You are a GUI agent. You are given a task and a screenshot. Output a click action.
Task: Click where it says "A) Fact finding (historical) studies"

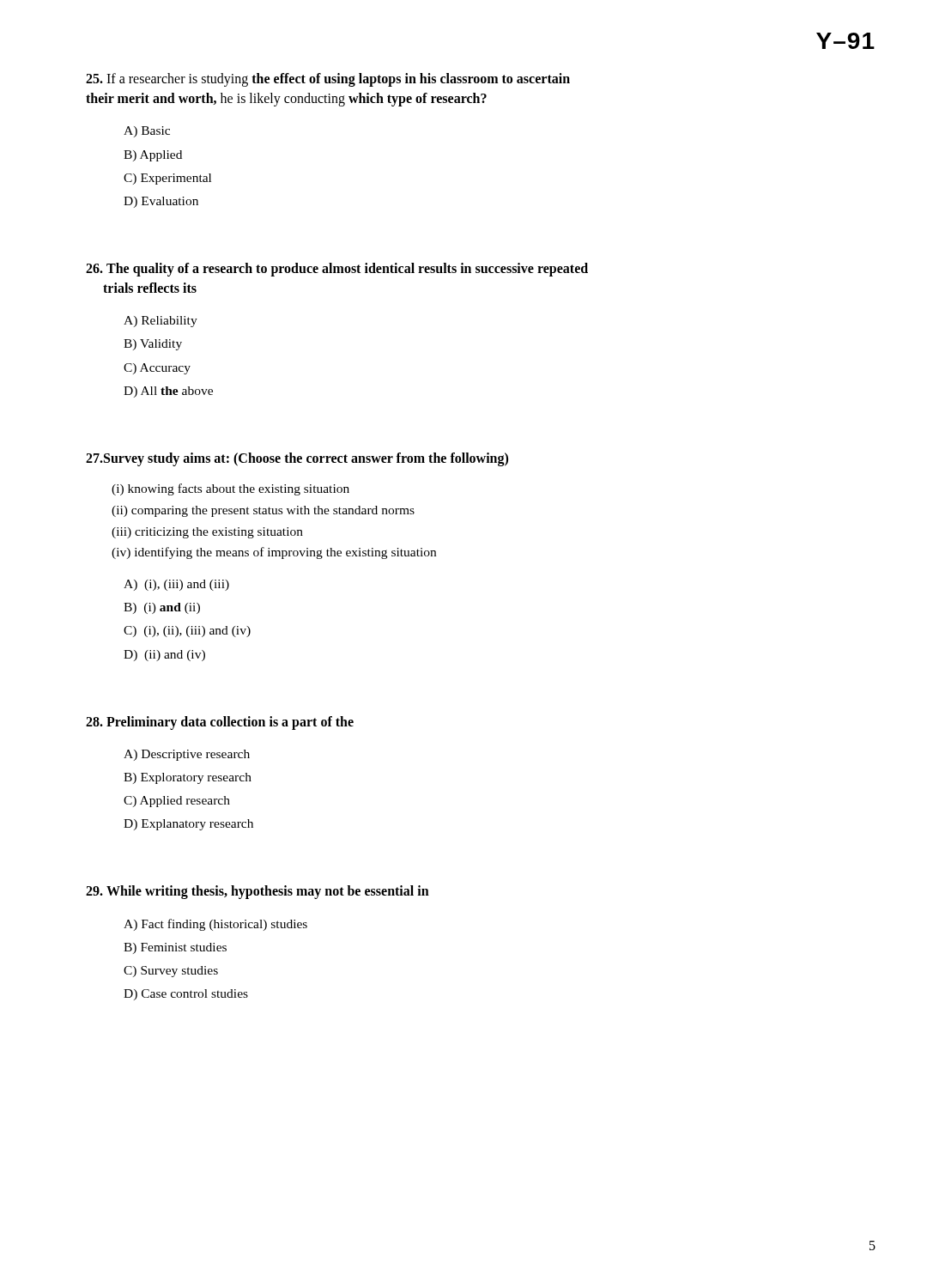click(x=216, y=923)
